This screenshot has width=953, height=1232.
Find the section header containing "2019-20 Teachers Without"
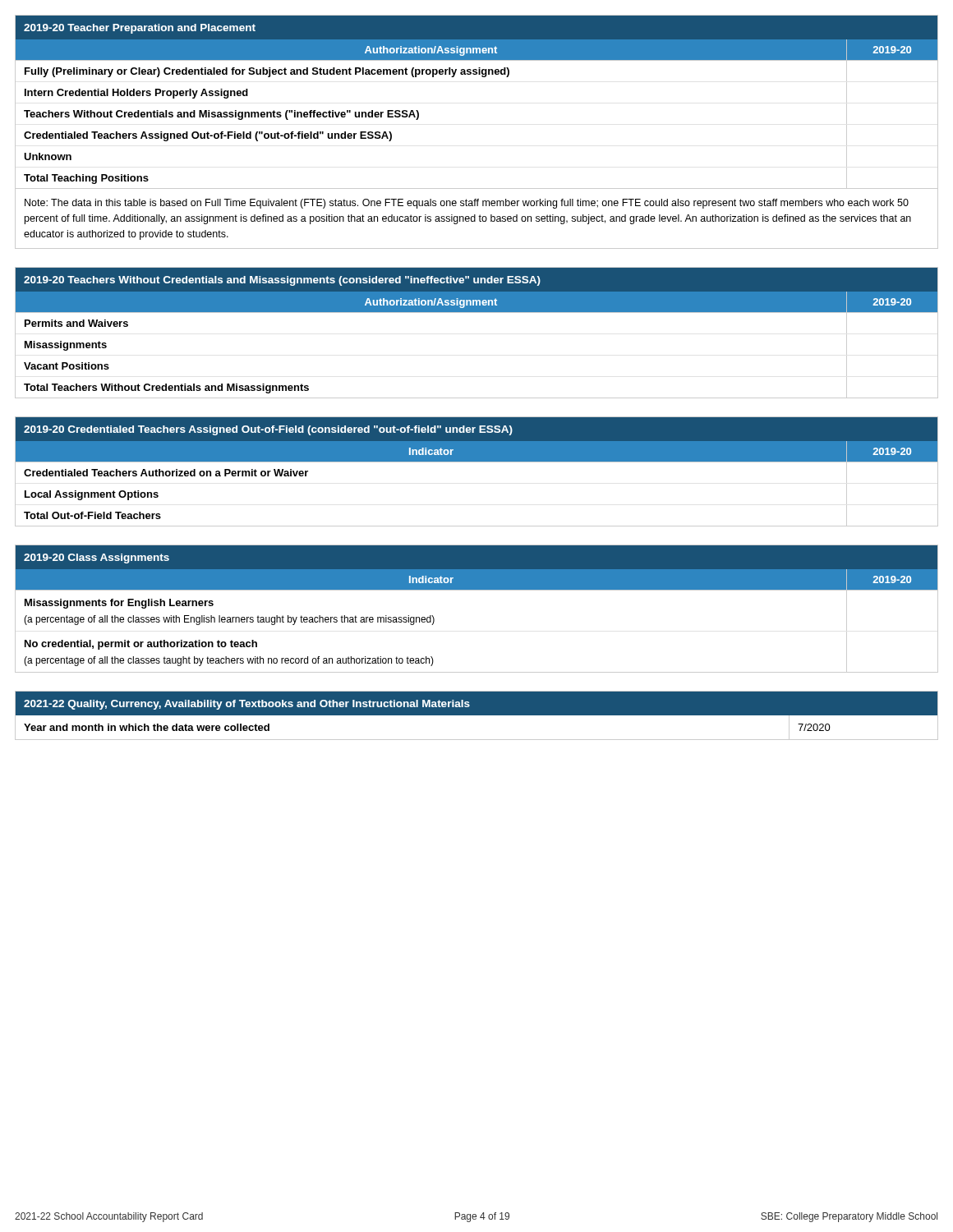476,333
